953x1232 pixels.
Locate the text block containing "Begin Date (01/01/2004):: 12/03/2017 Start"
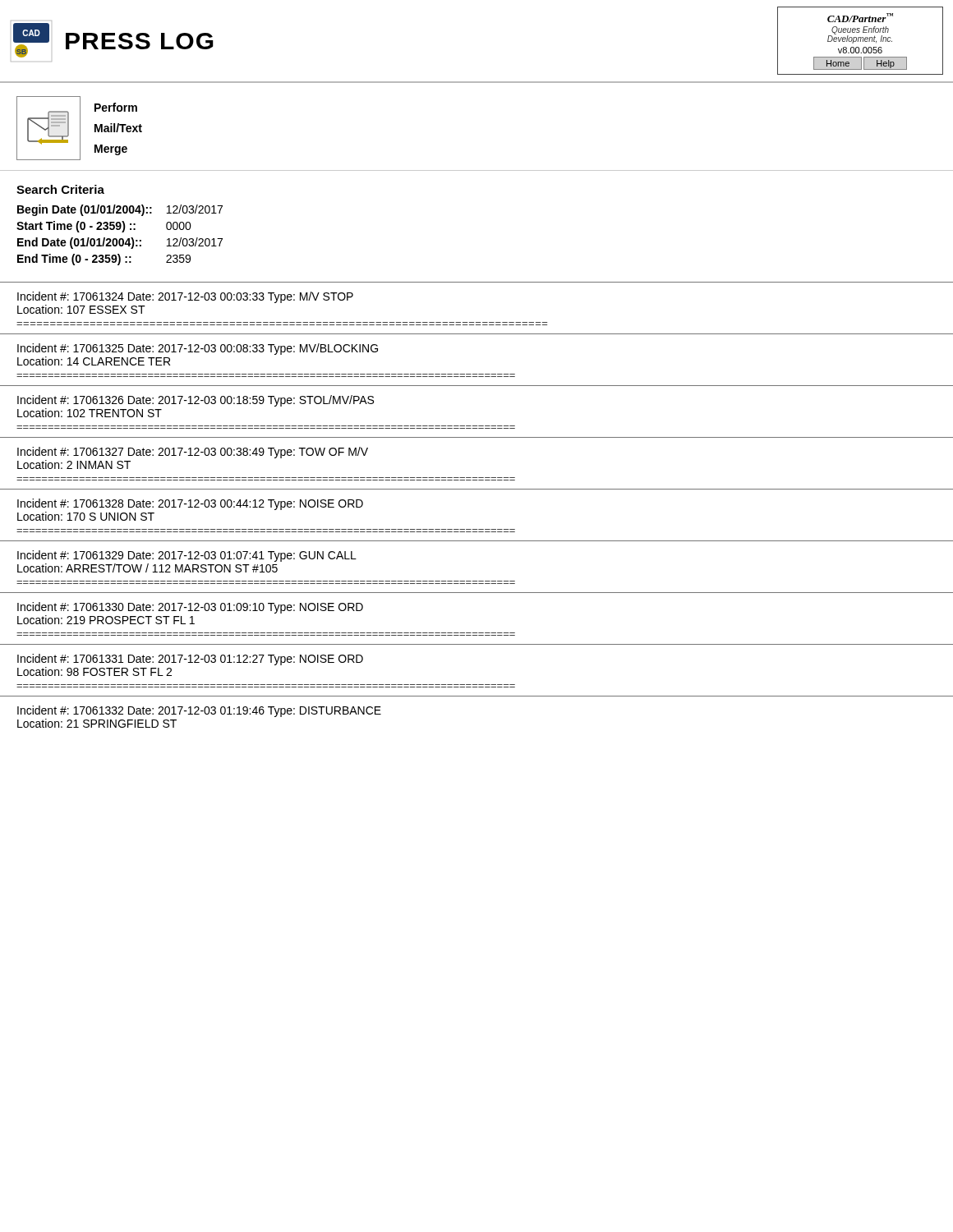[x=120, y=234]
